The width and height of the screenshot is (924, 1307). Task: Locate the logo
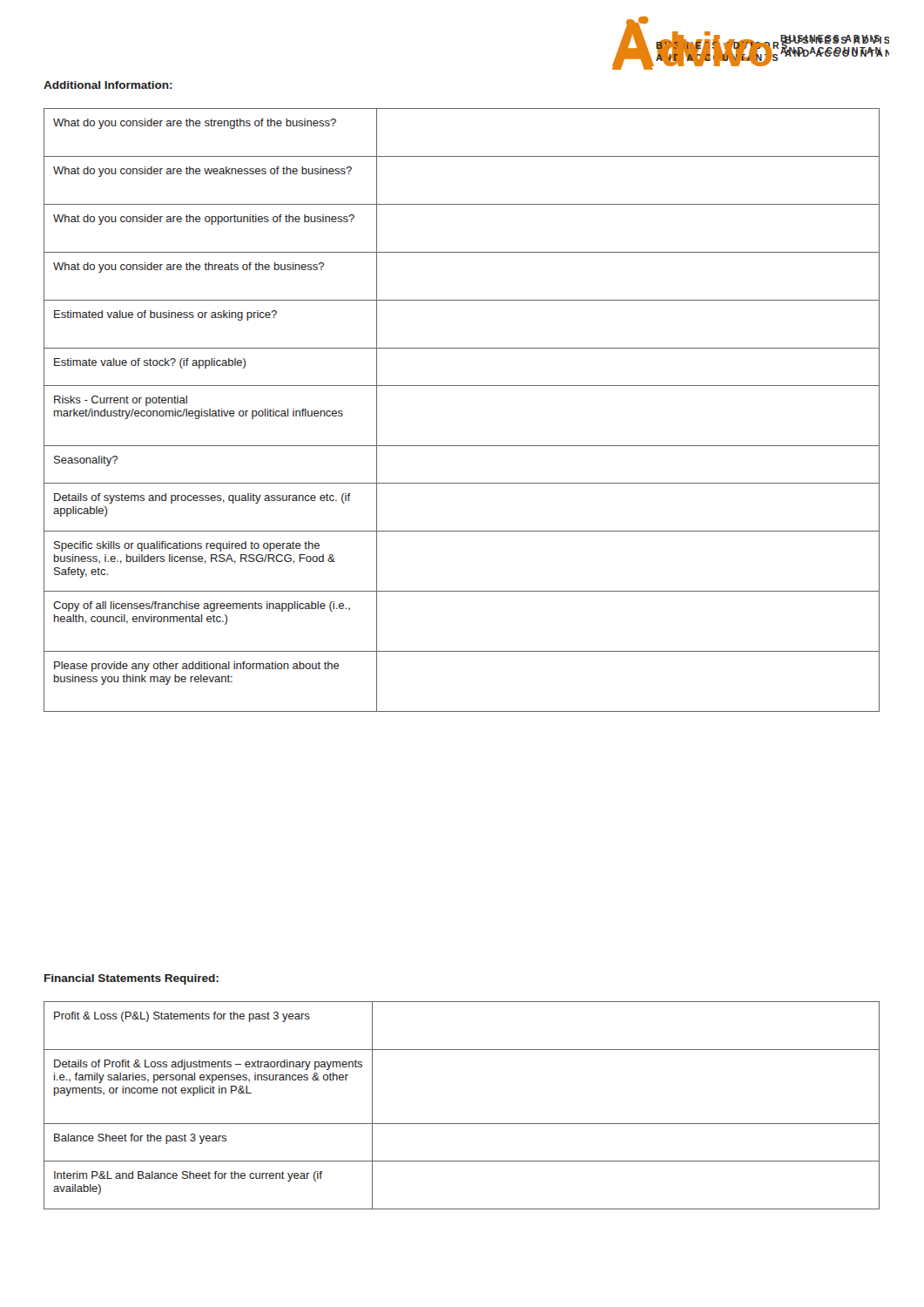(745, 44)
